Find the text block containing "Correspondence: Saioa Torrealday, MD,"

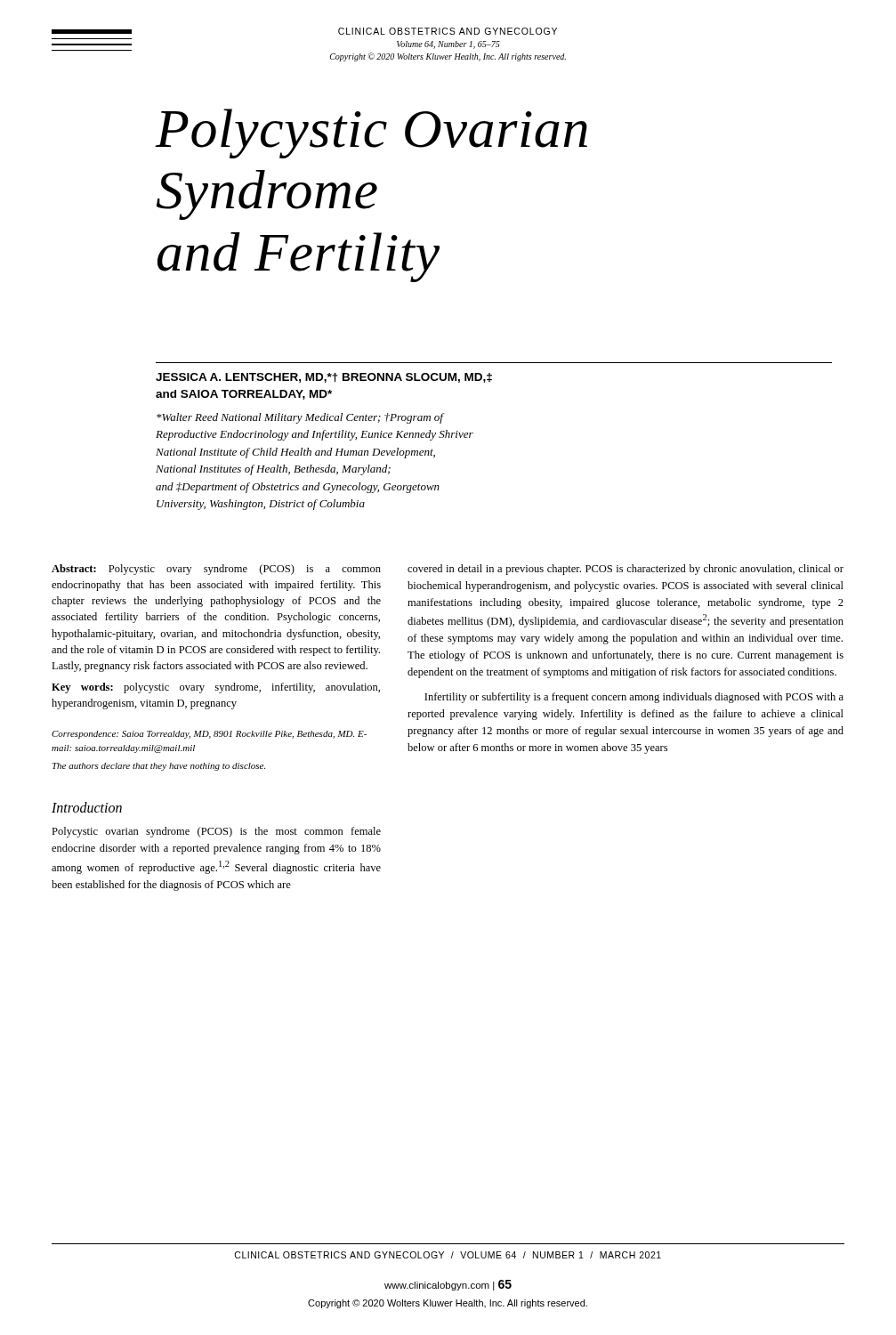click(x=209, y=735)
